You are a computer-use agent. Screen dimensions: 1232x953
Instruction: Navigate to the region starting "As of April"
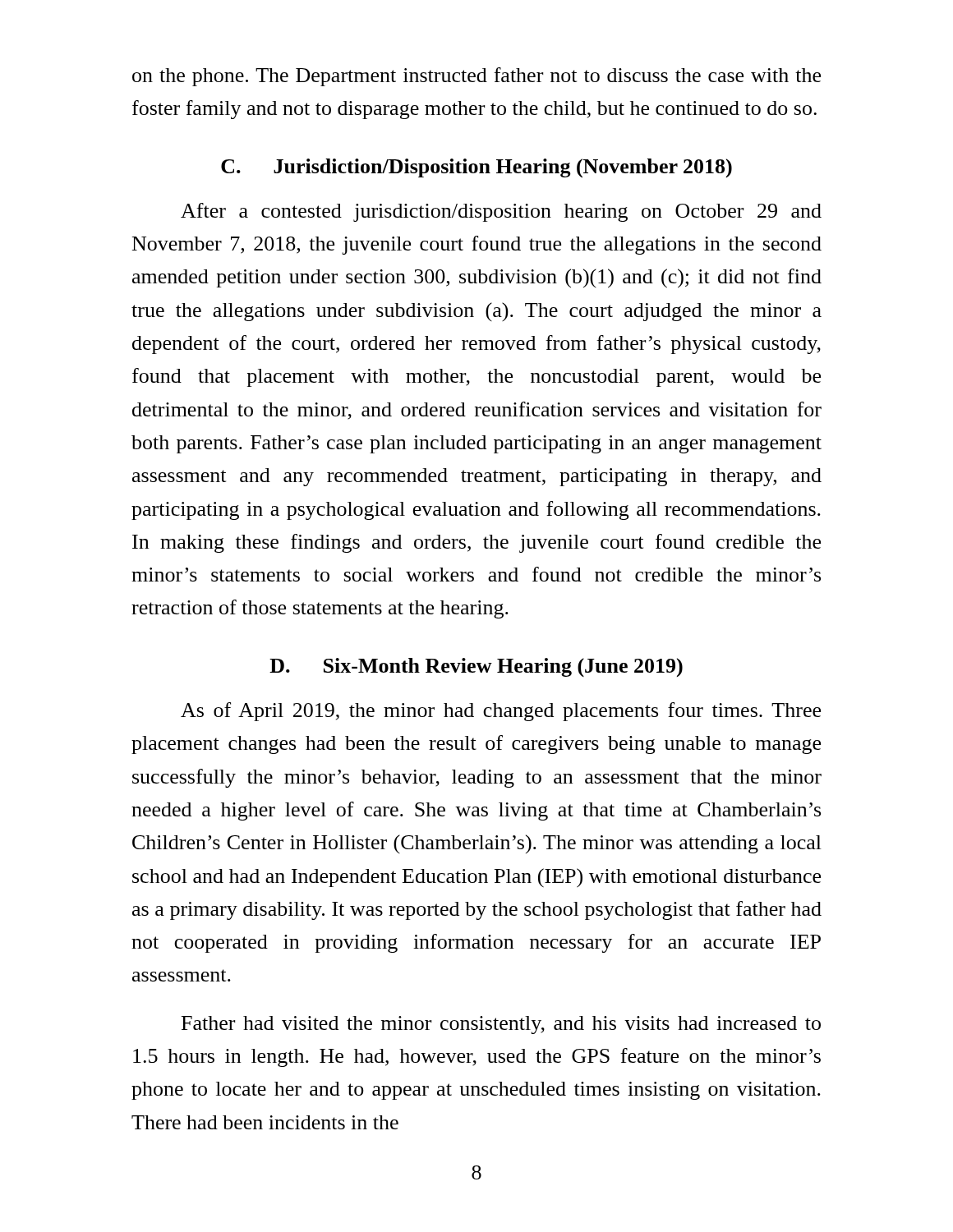(476, 842)
